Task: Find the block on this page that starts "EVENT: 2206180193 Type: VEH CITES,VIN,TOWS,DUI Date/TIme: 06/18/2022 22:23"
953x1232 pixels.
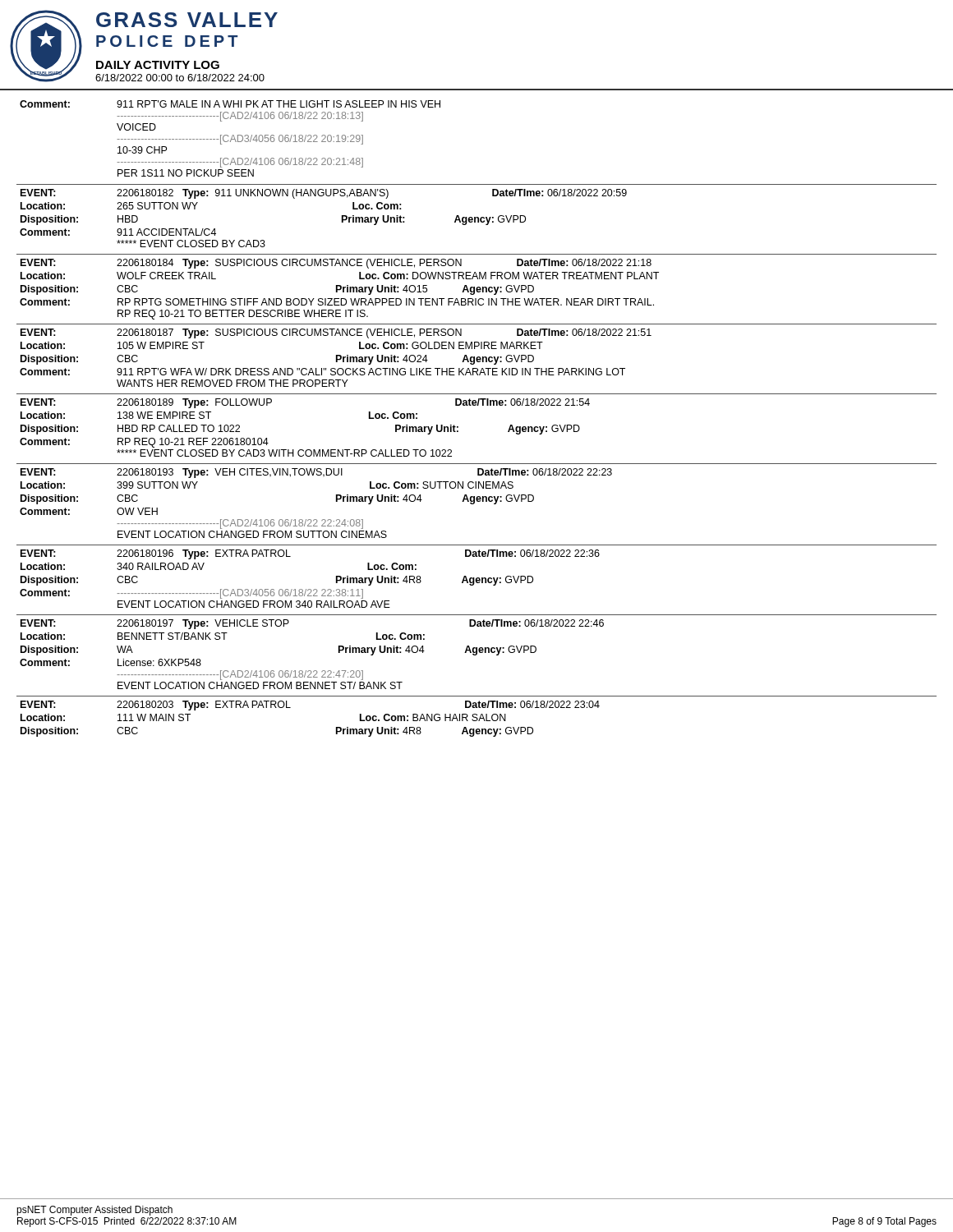Action: 476,502
